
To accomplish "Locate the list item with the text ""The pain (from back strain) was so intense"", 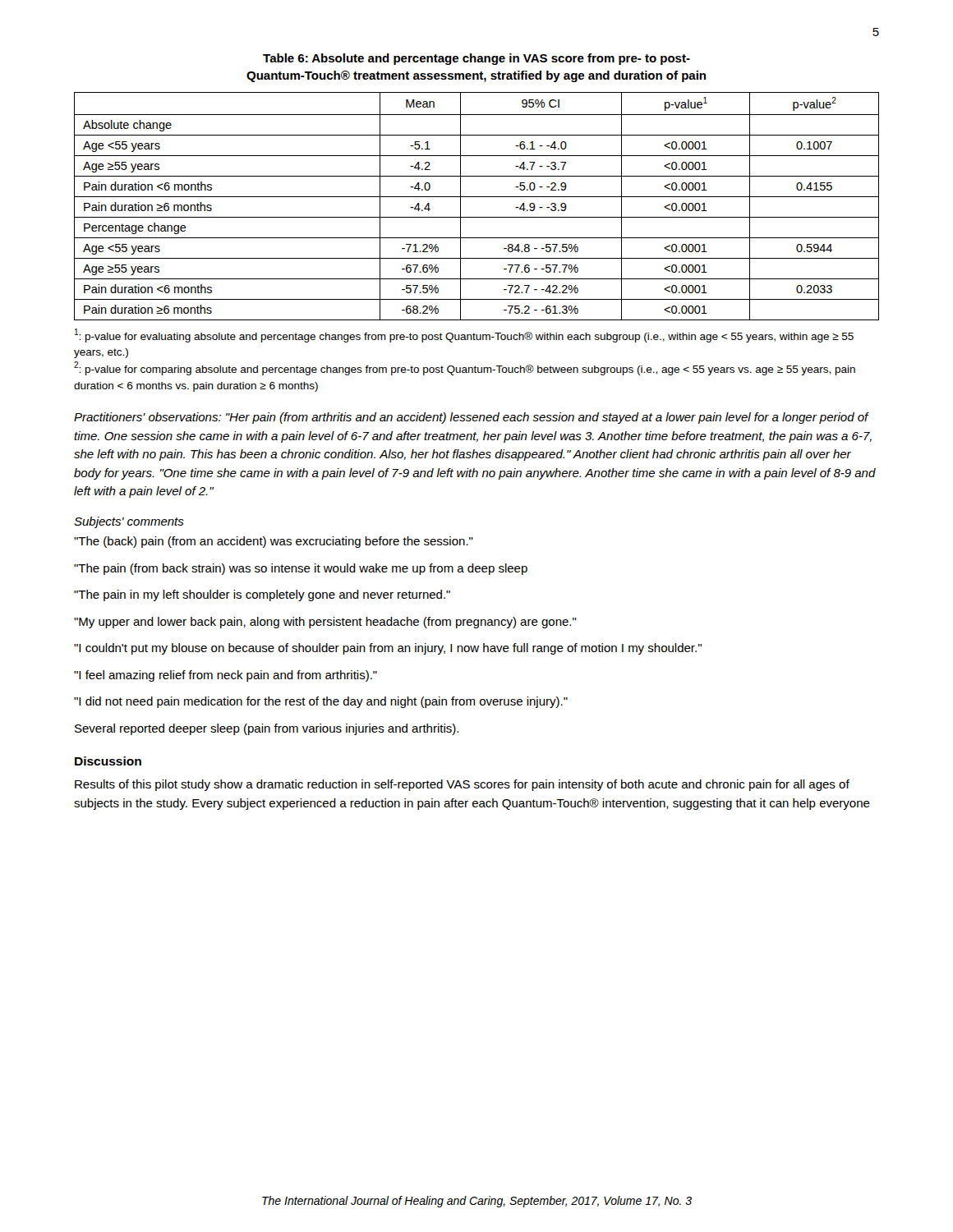I will coord(301,568).
